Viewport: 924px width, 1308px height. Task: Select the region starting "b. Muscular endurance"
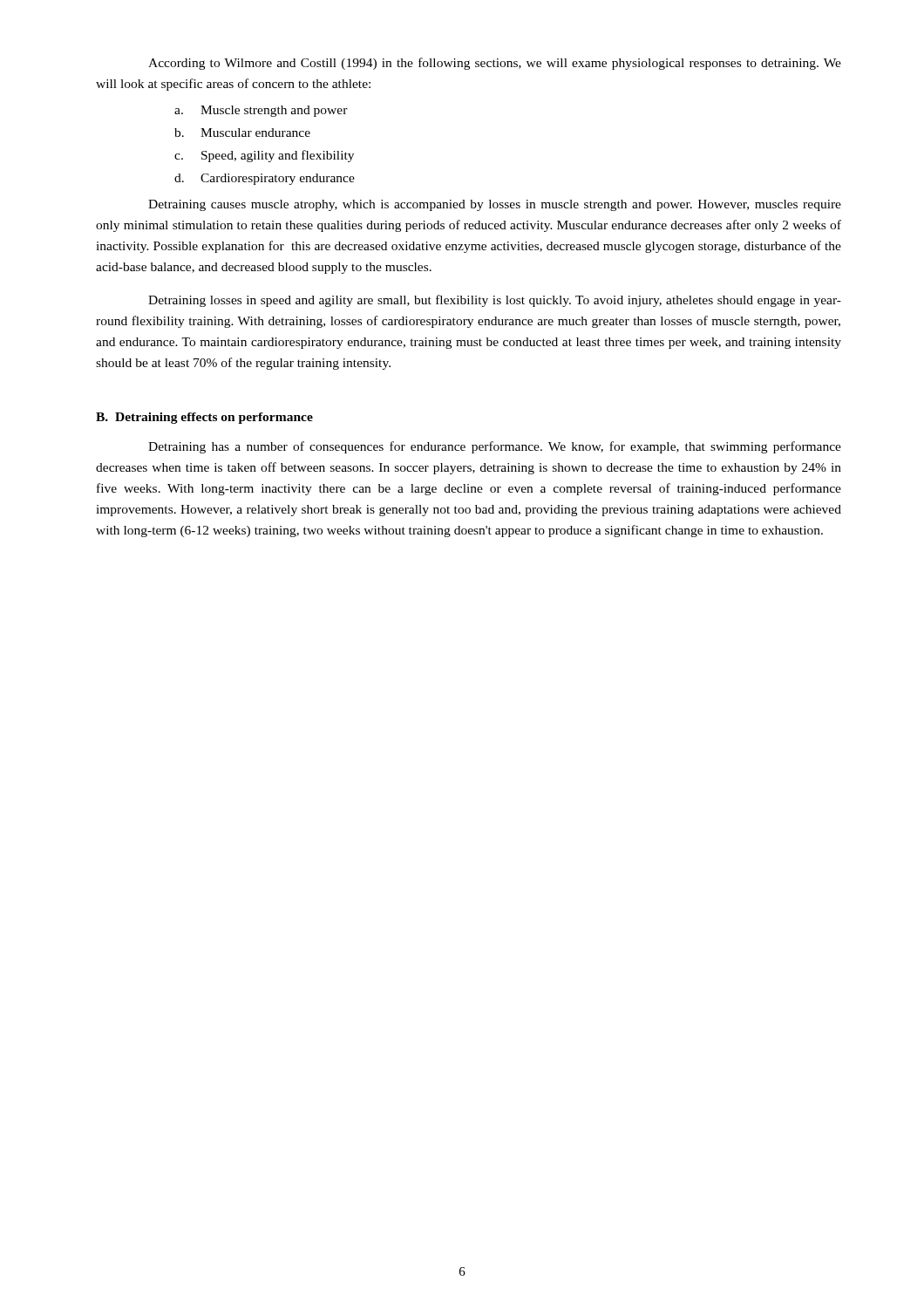[242, 133]
